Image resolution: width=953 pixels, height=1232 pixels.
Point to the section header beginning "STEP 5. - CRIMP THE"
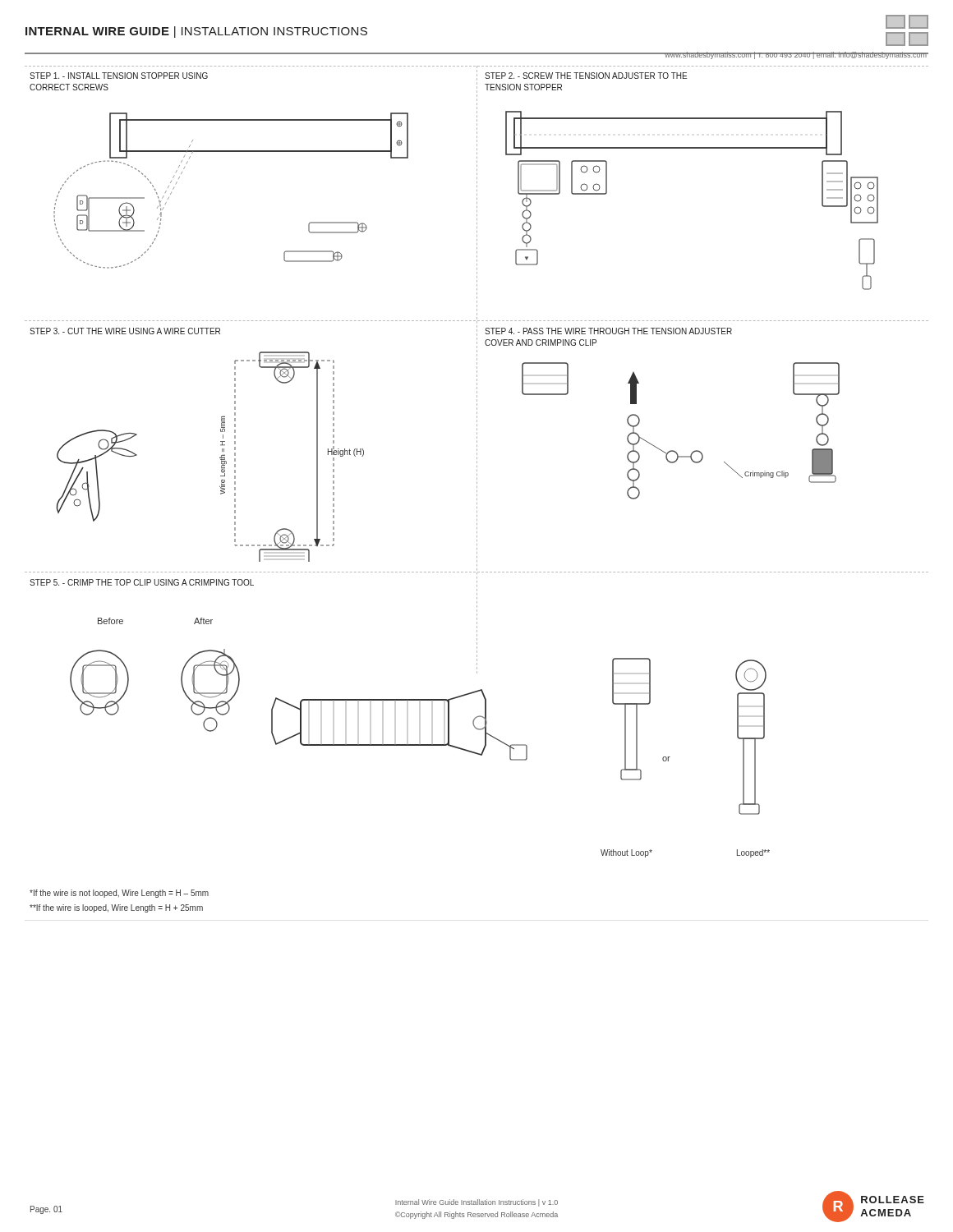click(142, 583)
